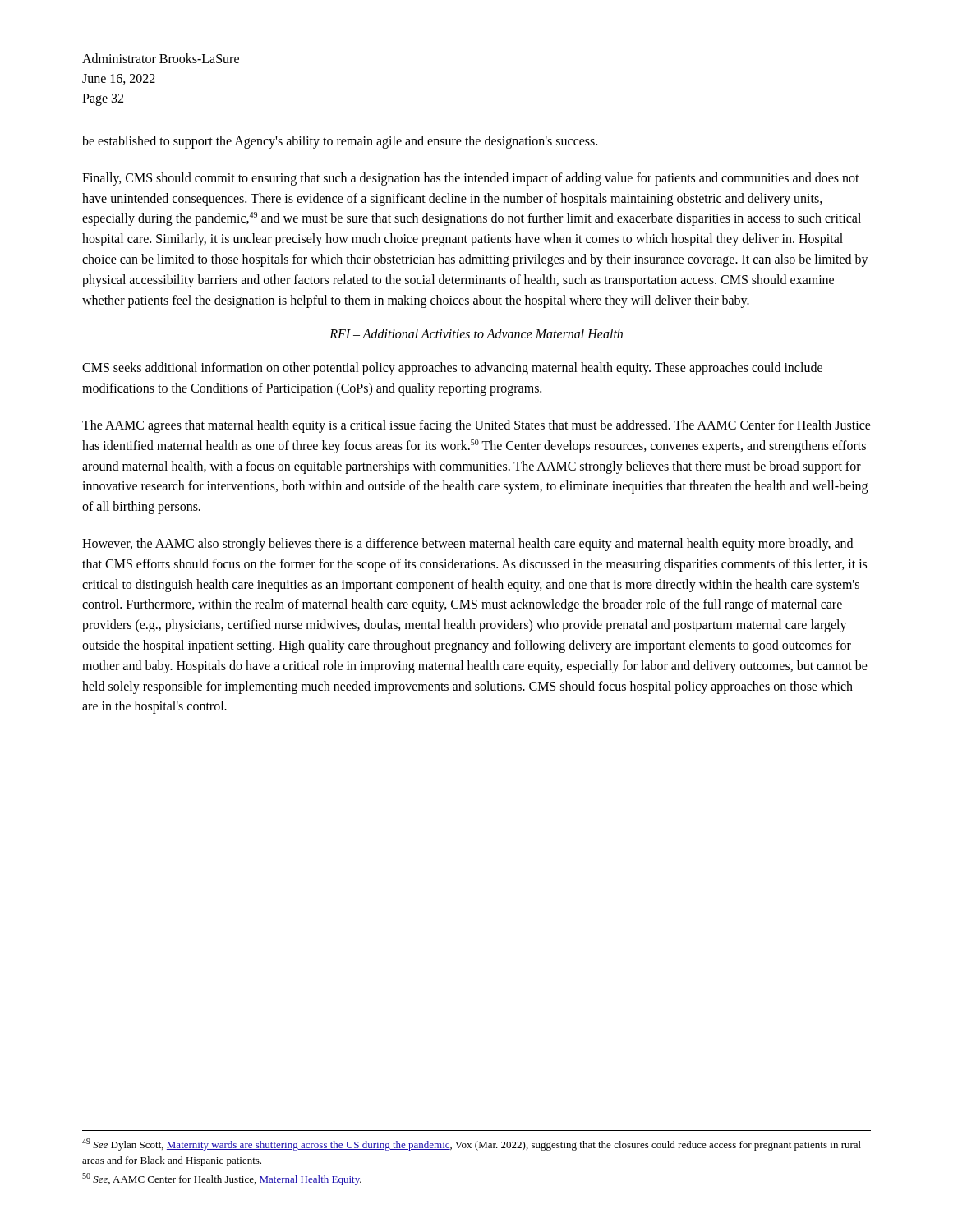Point to the block beginning "be established to"

[x=340, y=141]
